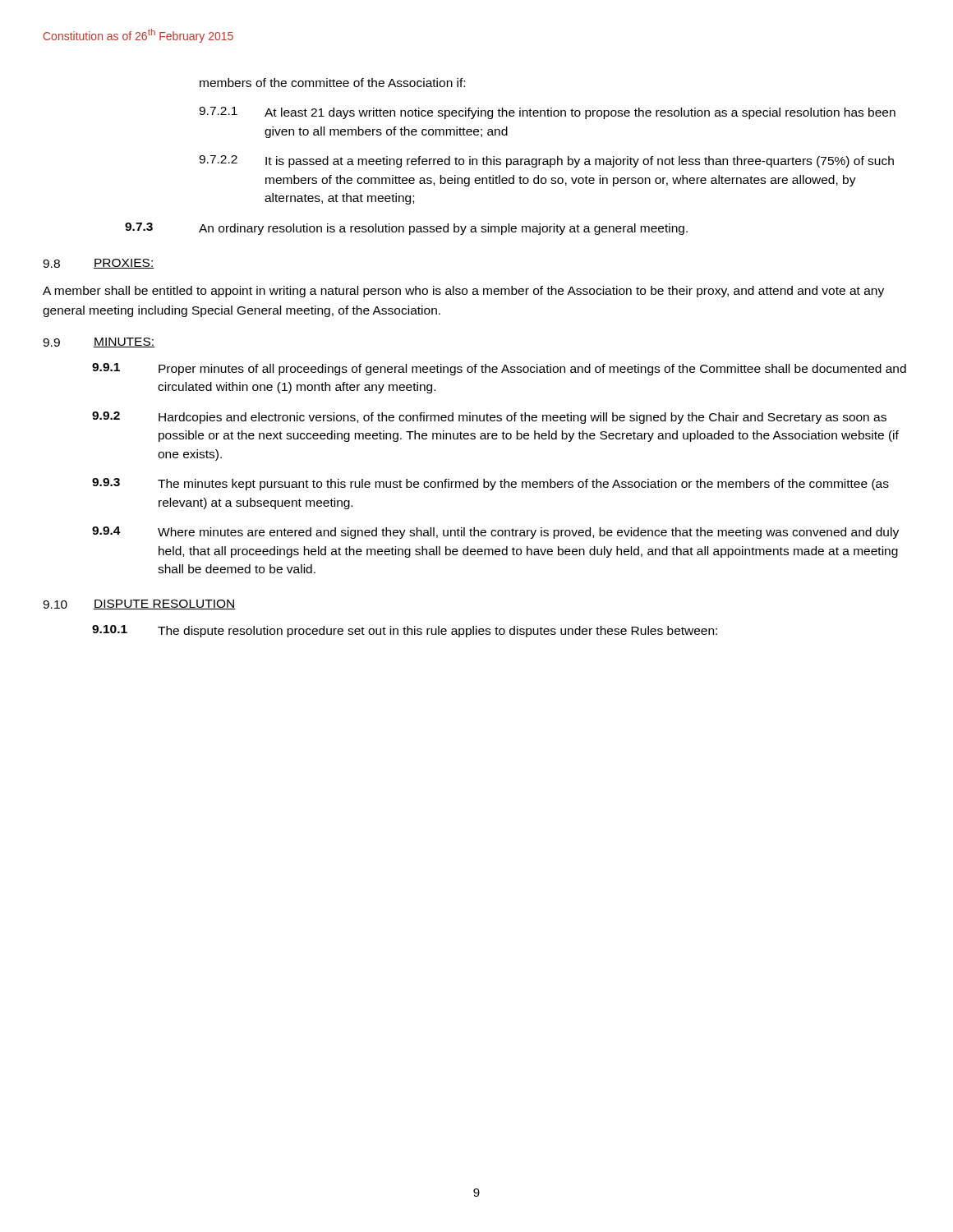This screenshot has width=953, height=1232.
Task: Point to the element starting "9.9.1 Proper minutes"
Action: 501,378
